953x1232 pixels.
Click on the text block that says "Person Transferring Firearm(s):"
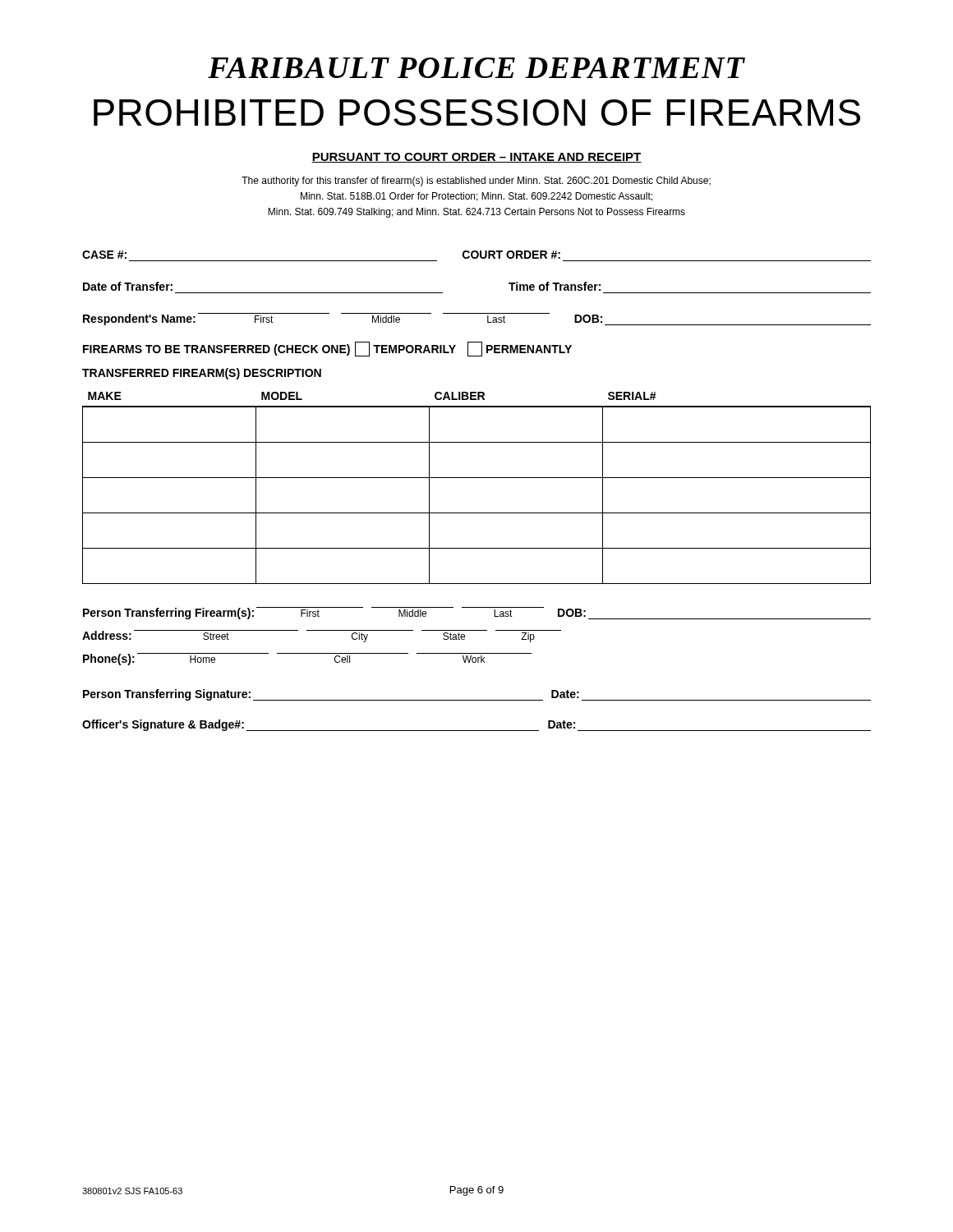(476, 611)
